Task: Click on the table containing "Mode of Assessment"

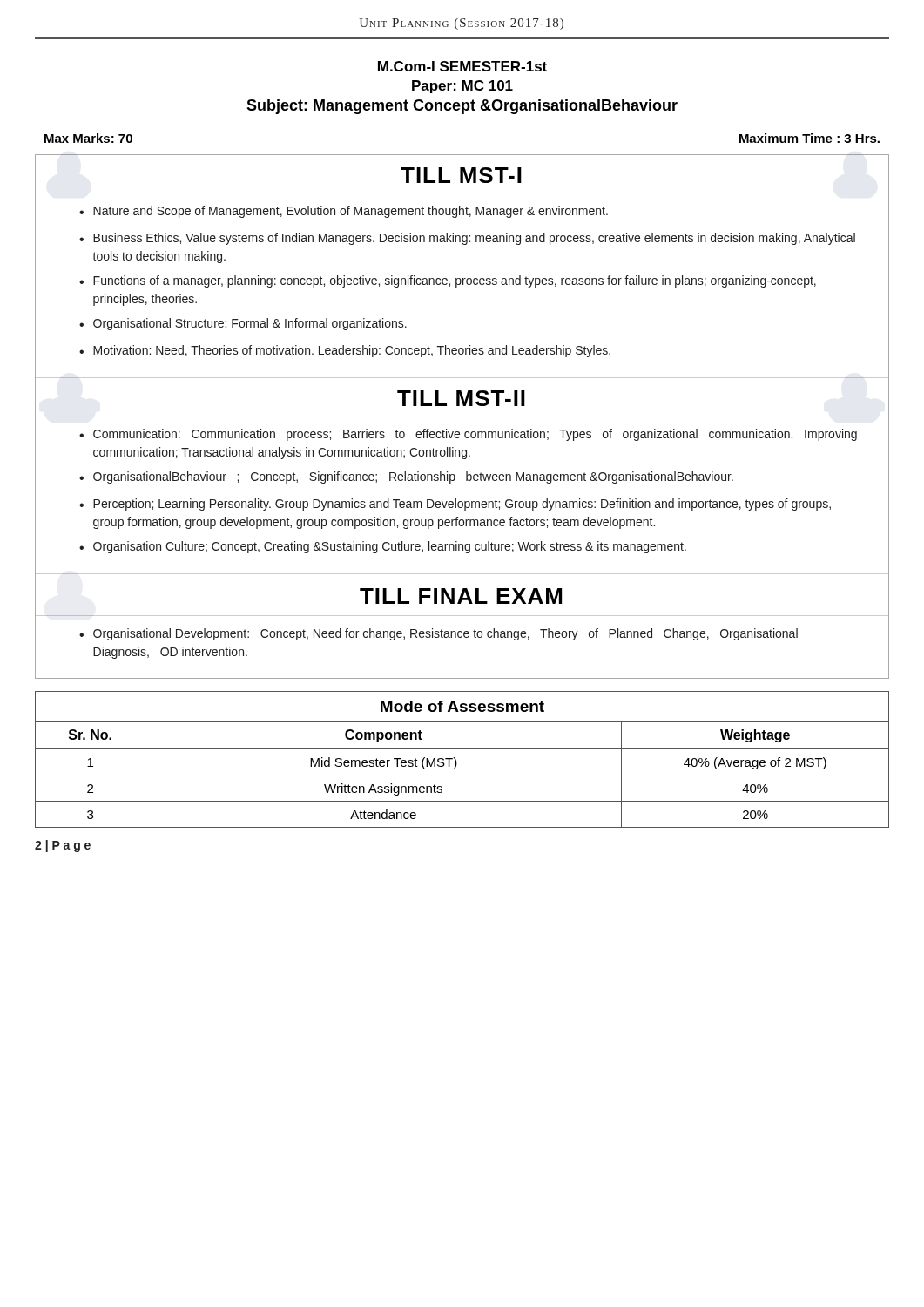Action: point(462,759)
